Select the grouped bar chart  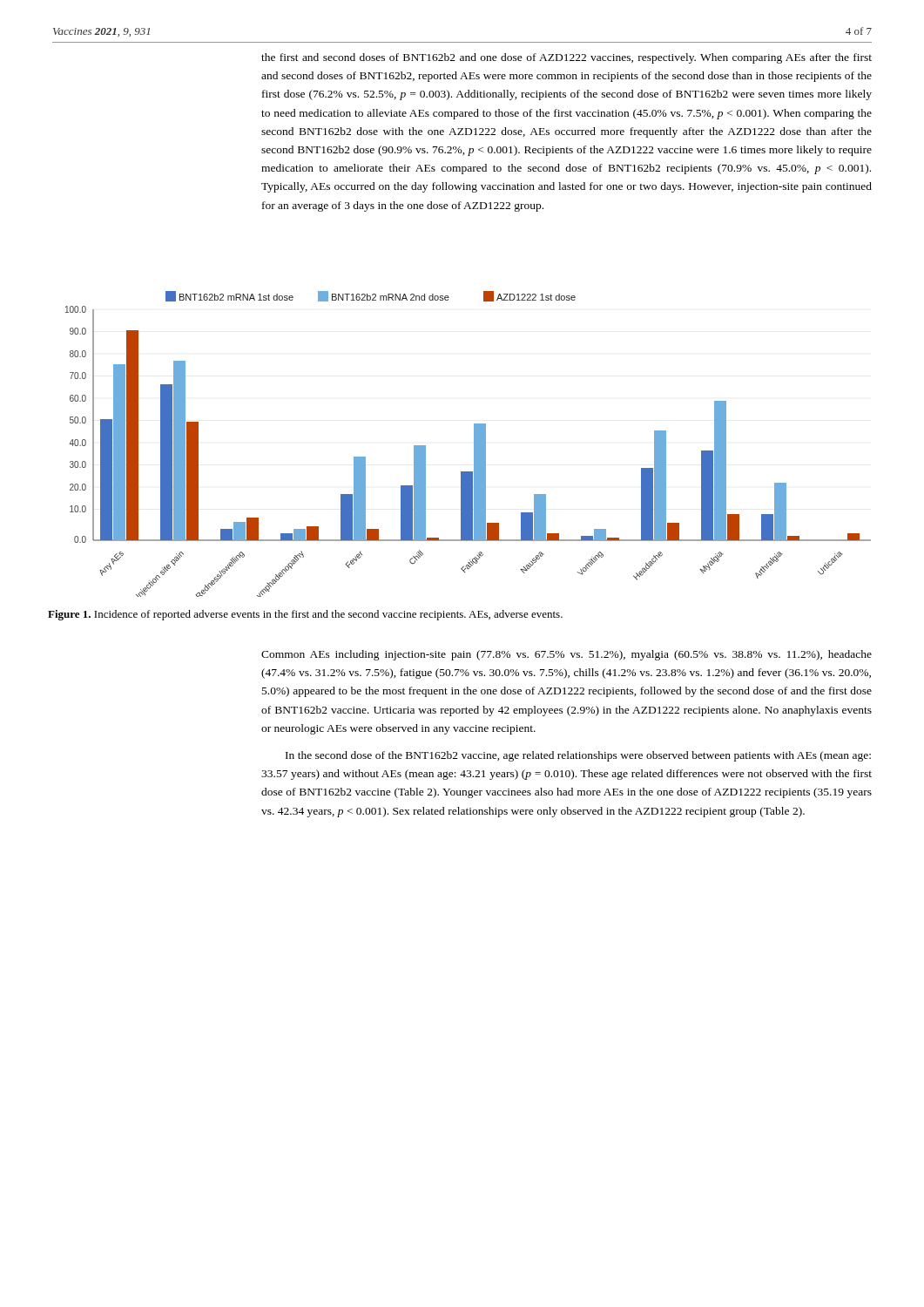tap(462, 442)
